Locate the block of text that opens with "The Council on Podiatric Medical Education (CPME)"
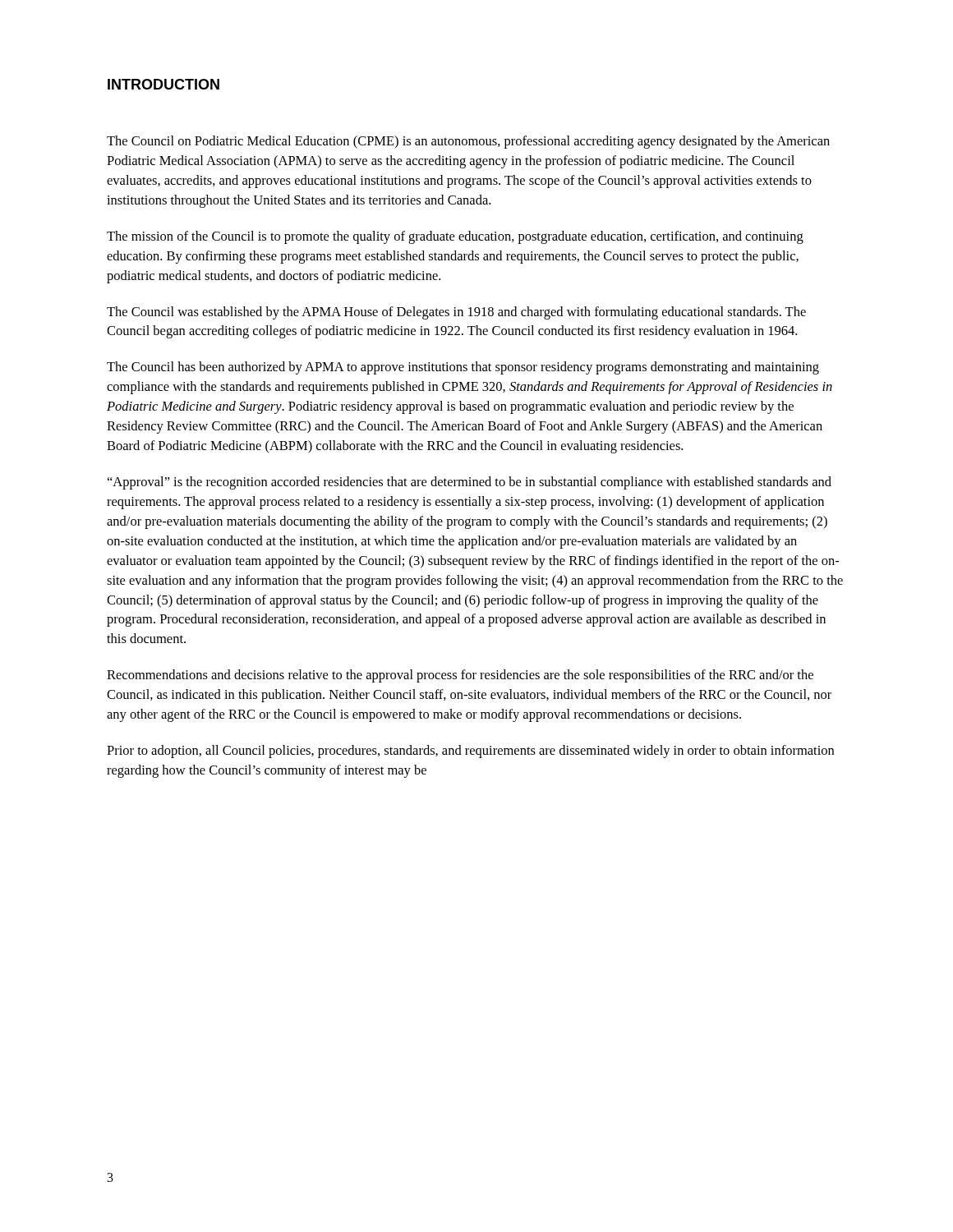Screen dimensions: 1232x953 [468, 170]
